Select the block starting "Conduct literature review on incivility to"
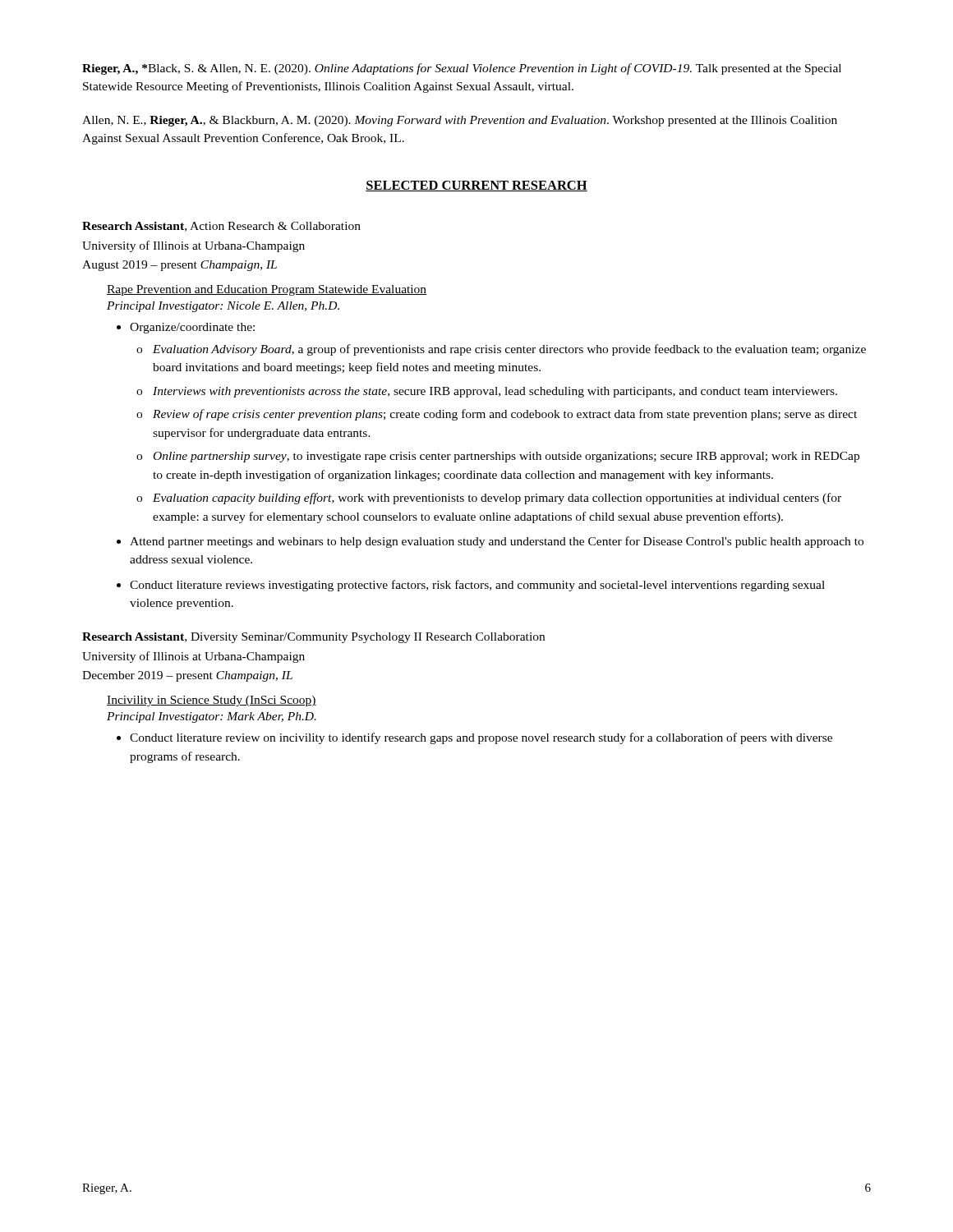The image size is (953, 1232). (481, 747)
